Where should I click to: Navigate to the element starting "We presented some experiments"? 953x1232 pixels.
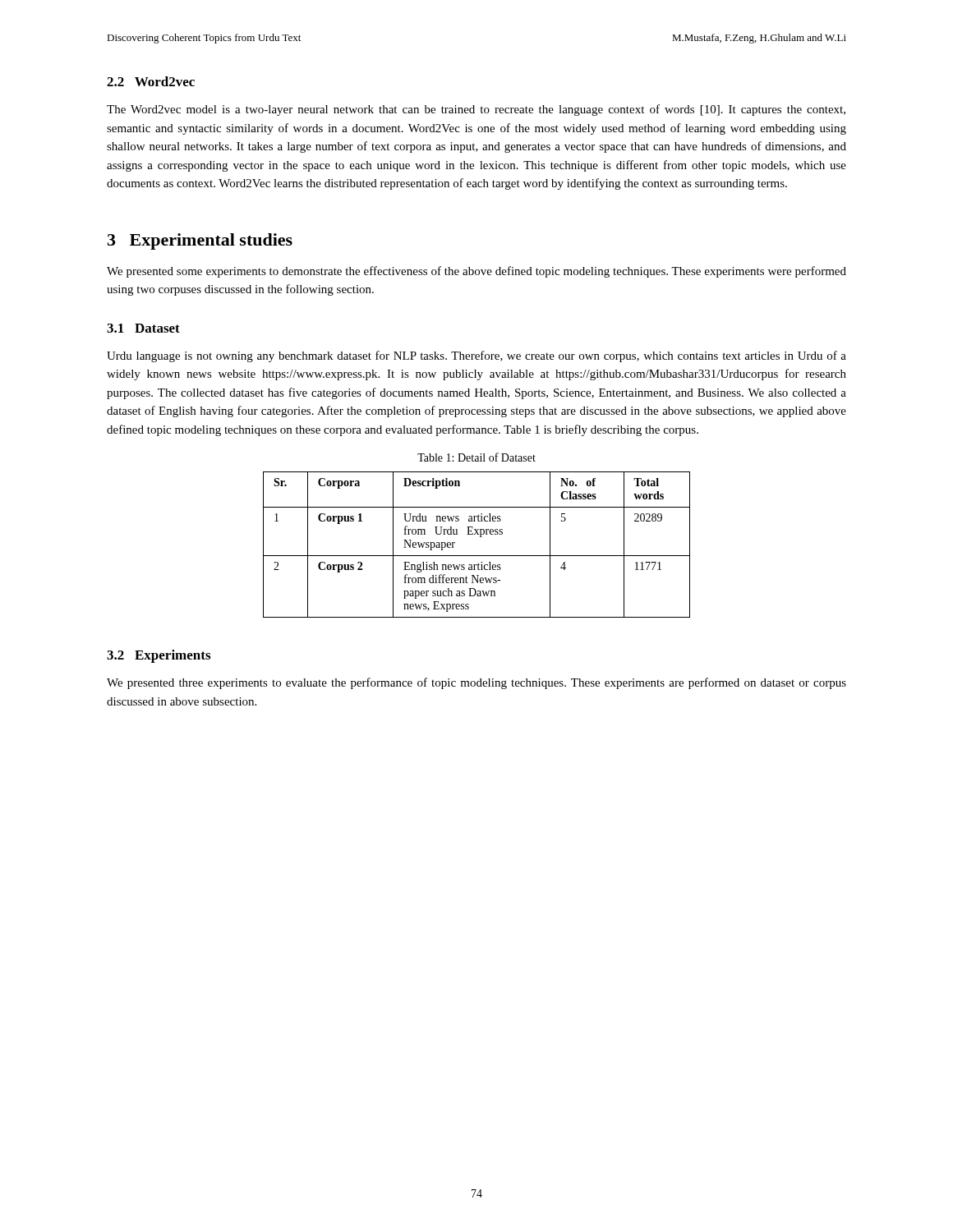point(476,280)
